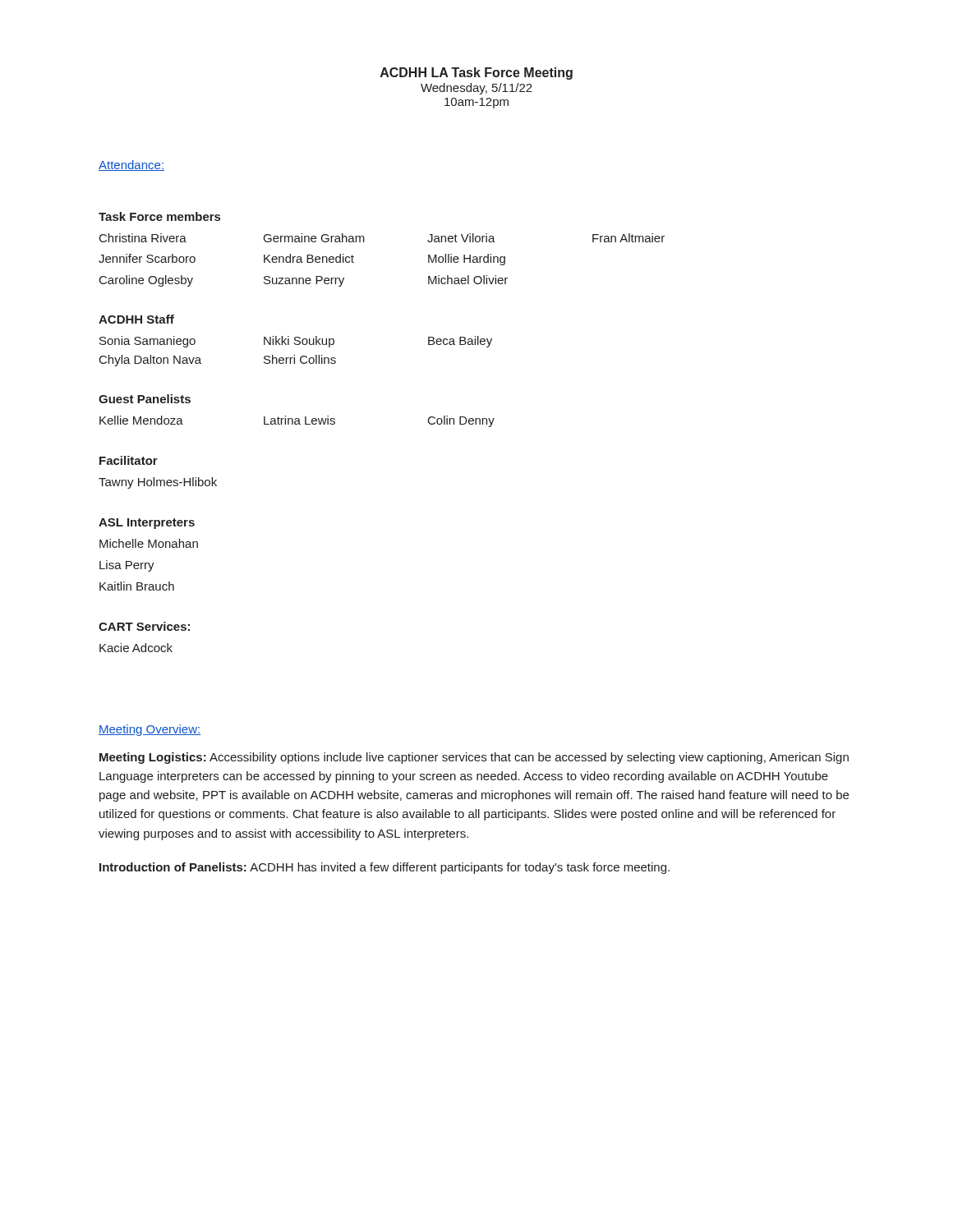Select the text block that reads "Introduction of Panelists: ACDHH has invited a few"
The width and height of the screenshot is (953, 1232).
(385, 867)
